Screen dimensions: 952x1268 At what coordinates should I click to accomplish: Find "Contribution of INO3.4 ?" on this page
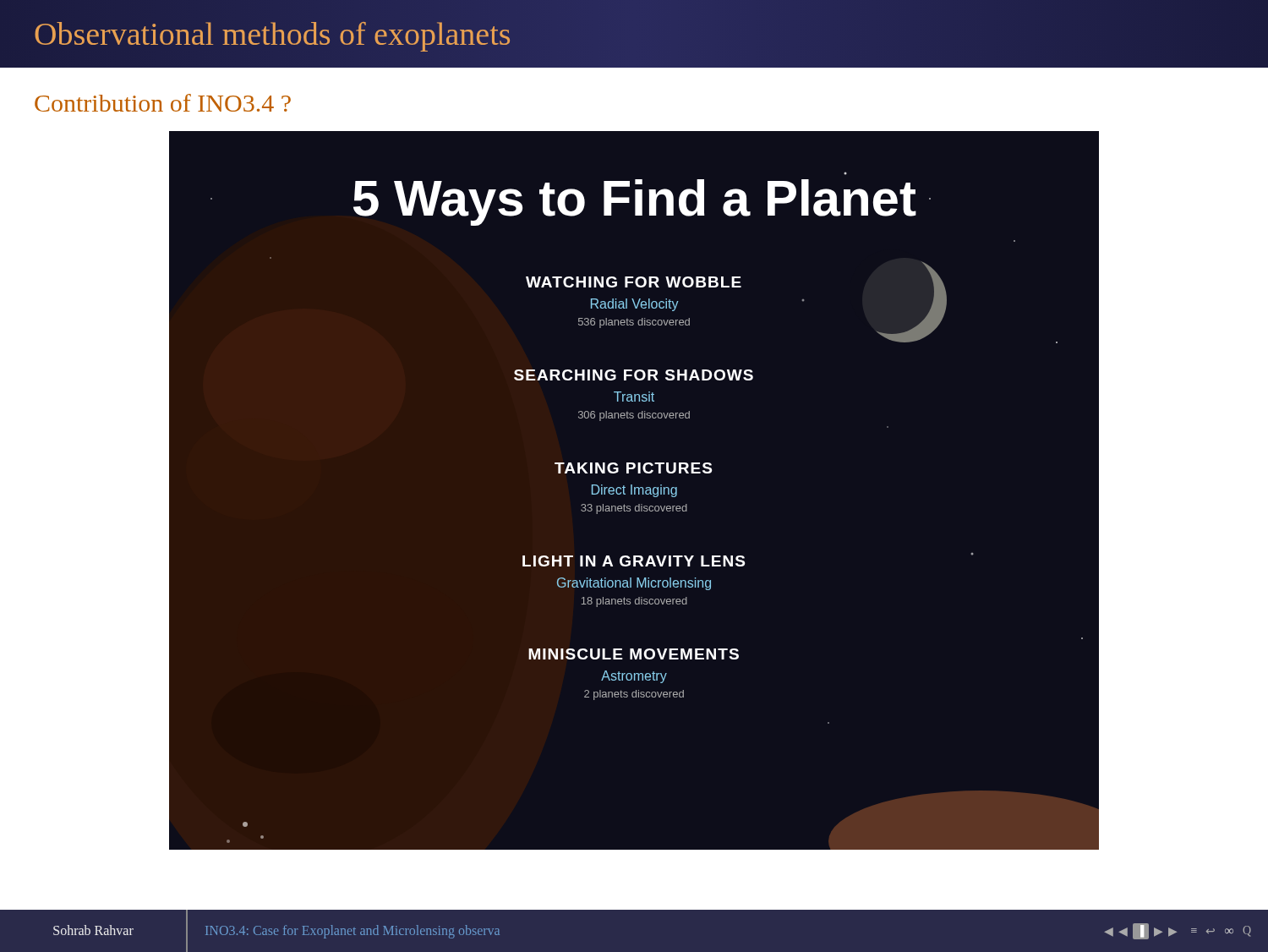click(163, 103)
